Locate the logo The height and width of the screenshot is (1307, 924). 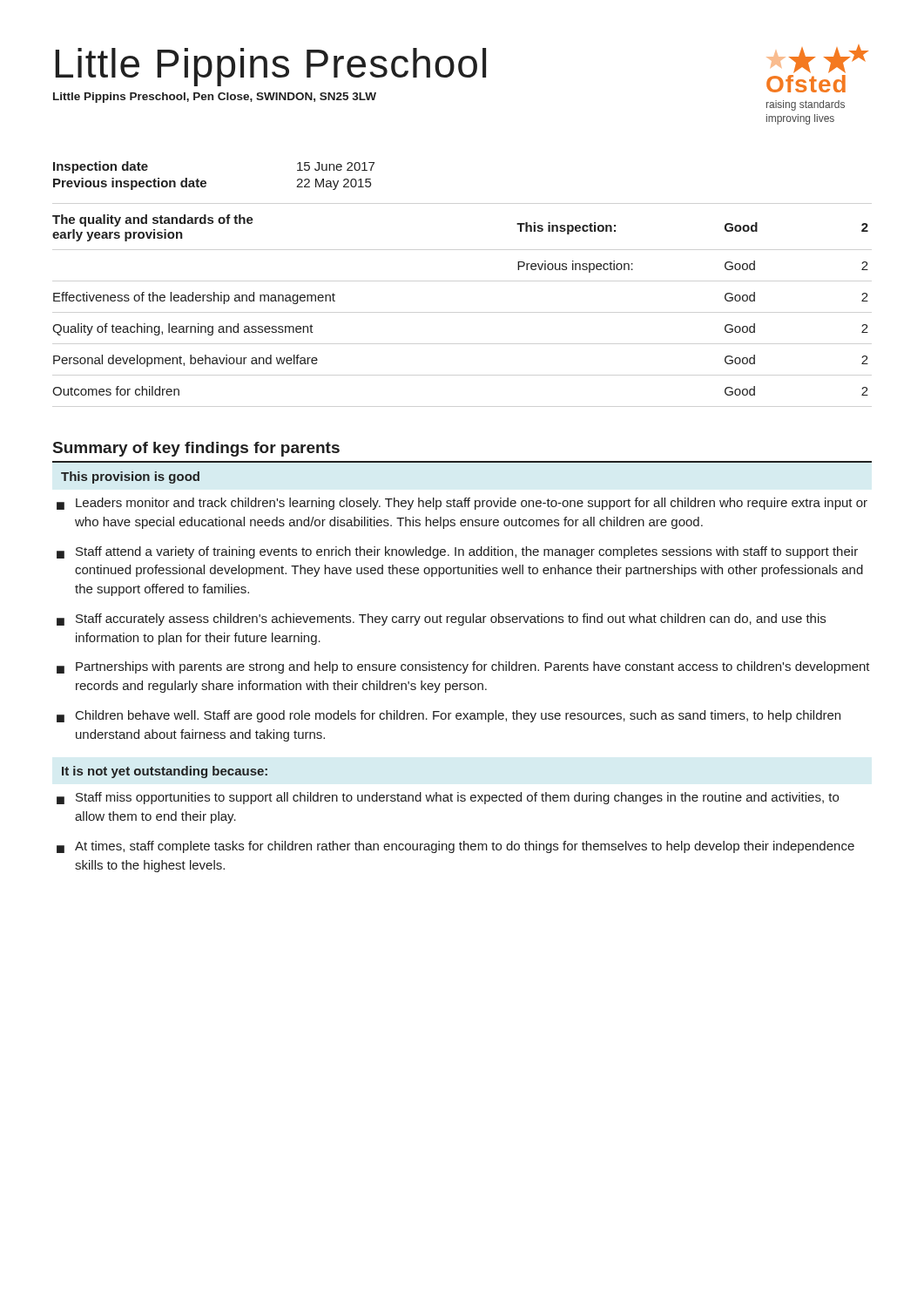(815, 90)
